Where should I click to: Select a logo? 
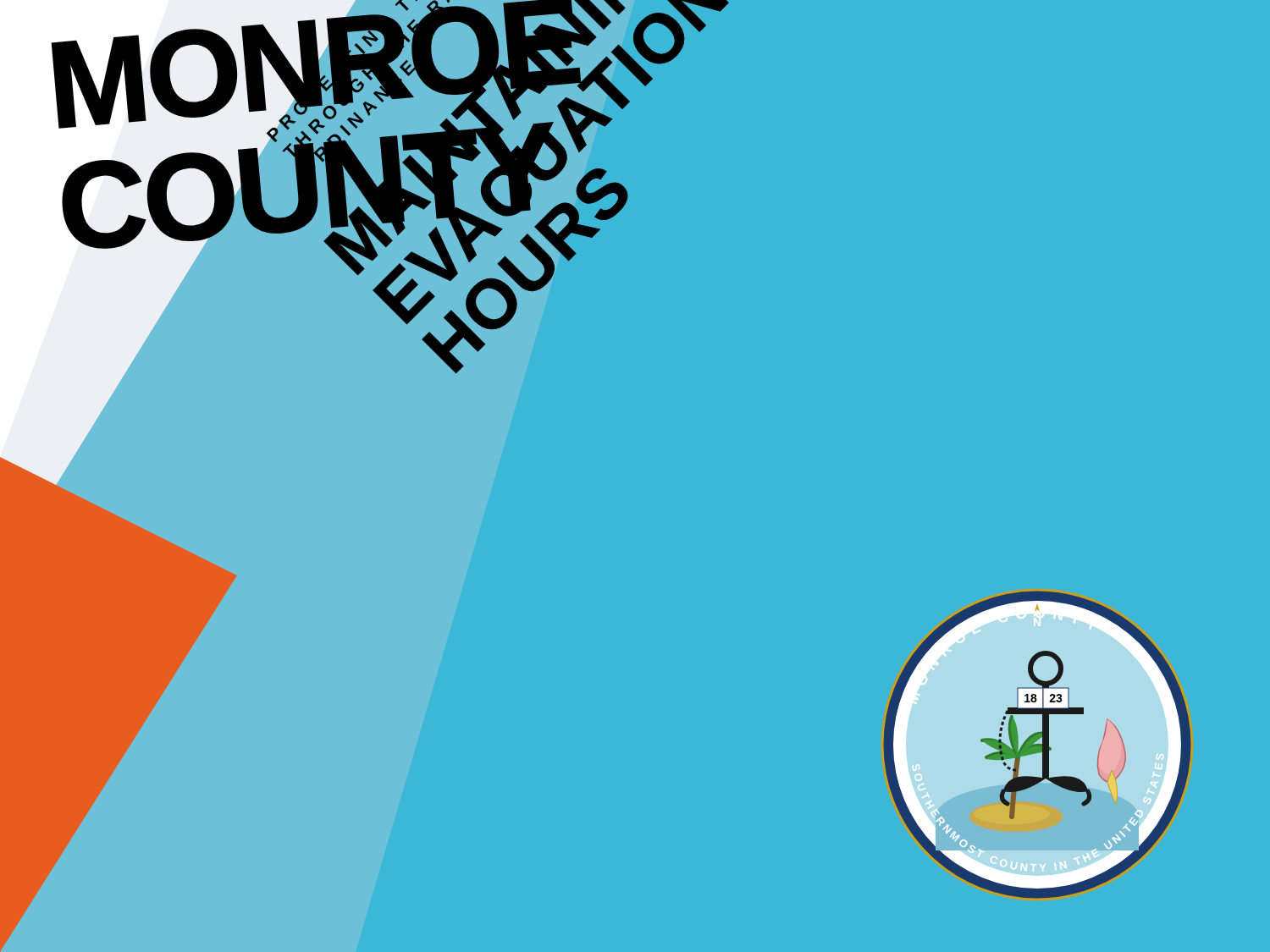pos(1037,745)
